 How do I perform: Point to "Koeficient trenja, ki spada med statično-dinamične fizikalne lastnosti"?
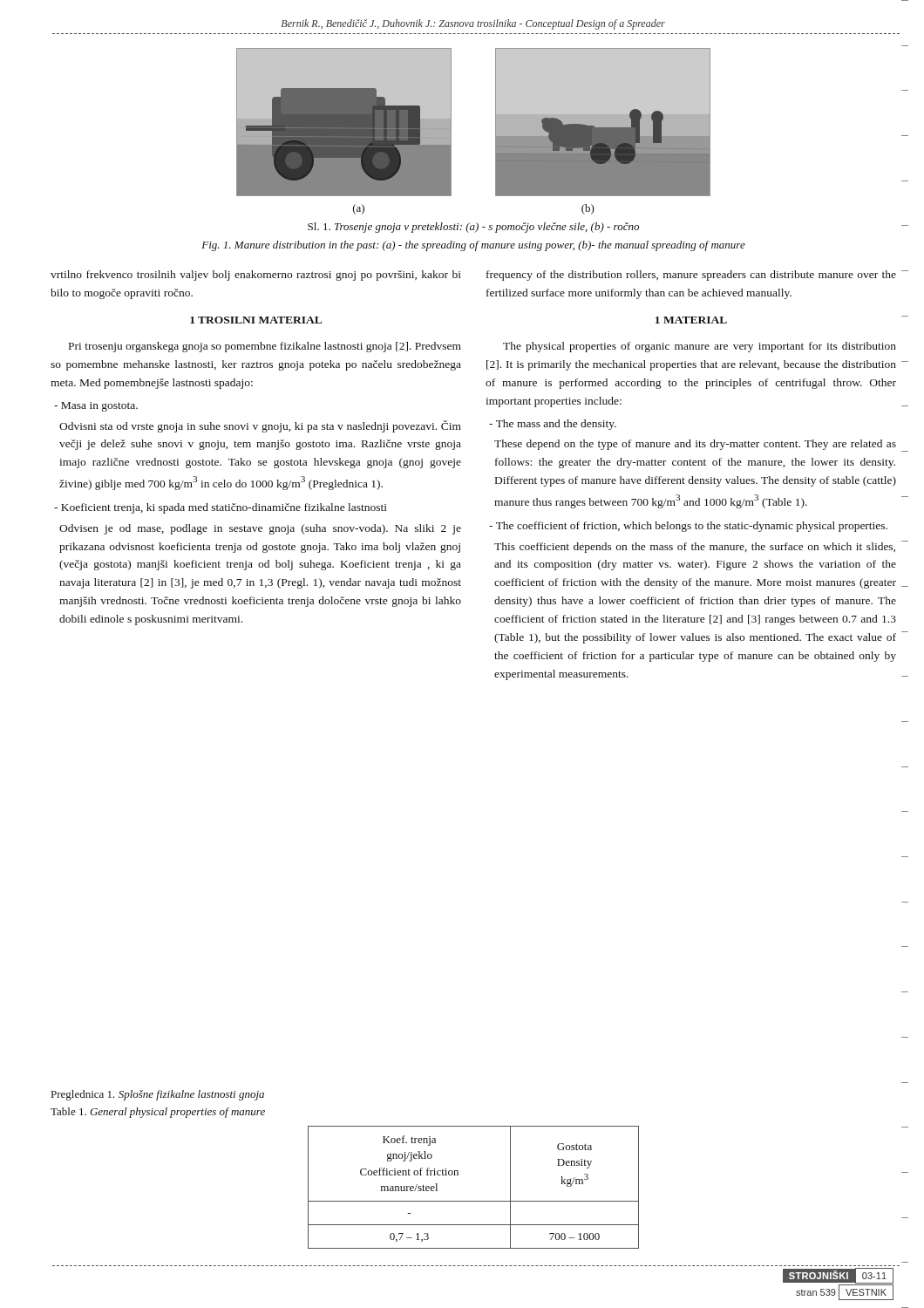point(221,507)
